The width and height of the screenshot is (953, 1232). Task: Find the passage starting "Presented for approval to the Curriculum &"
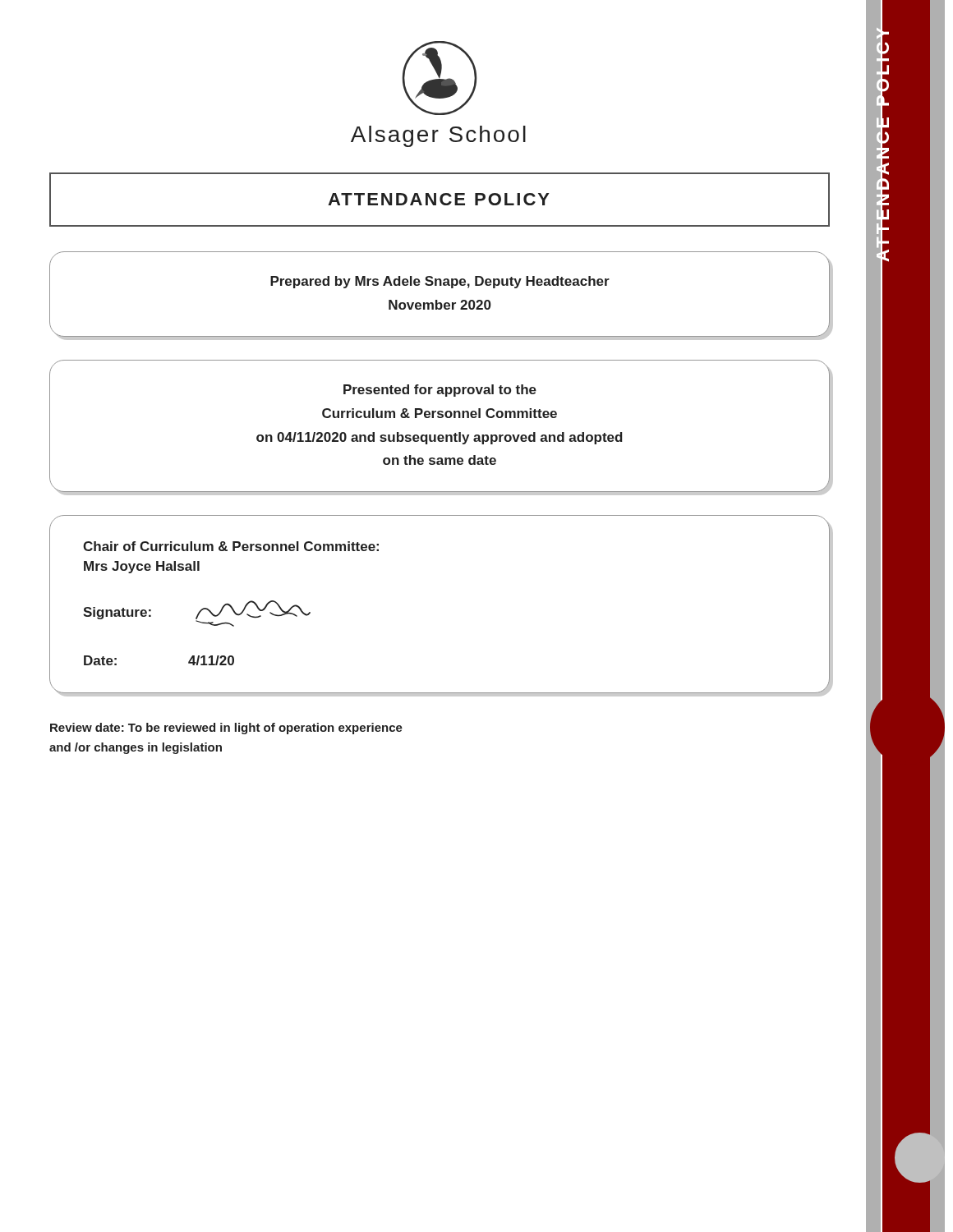(x=440, y=426)
